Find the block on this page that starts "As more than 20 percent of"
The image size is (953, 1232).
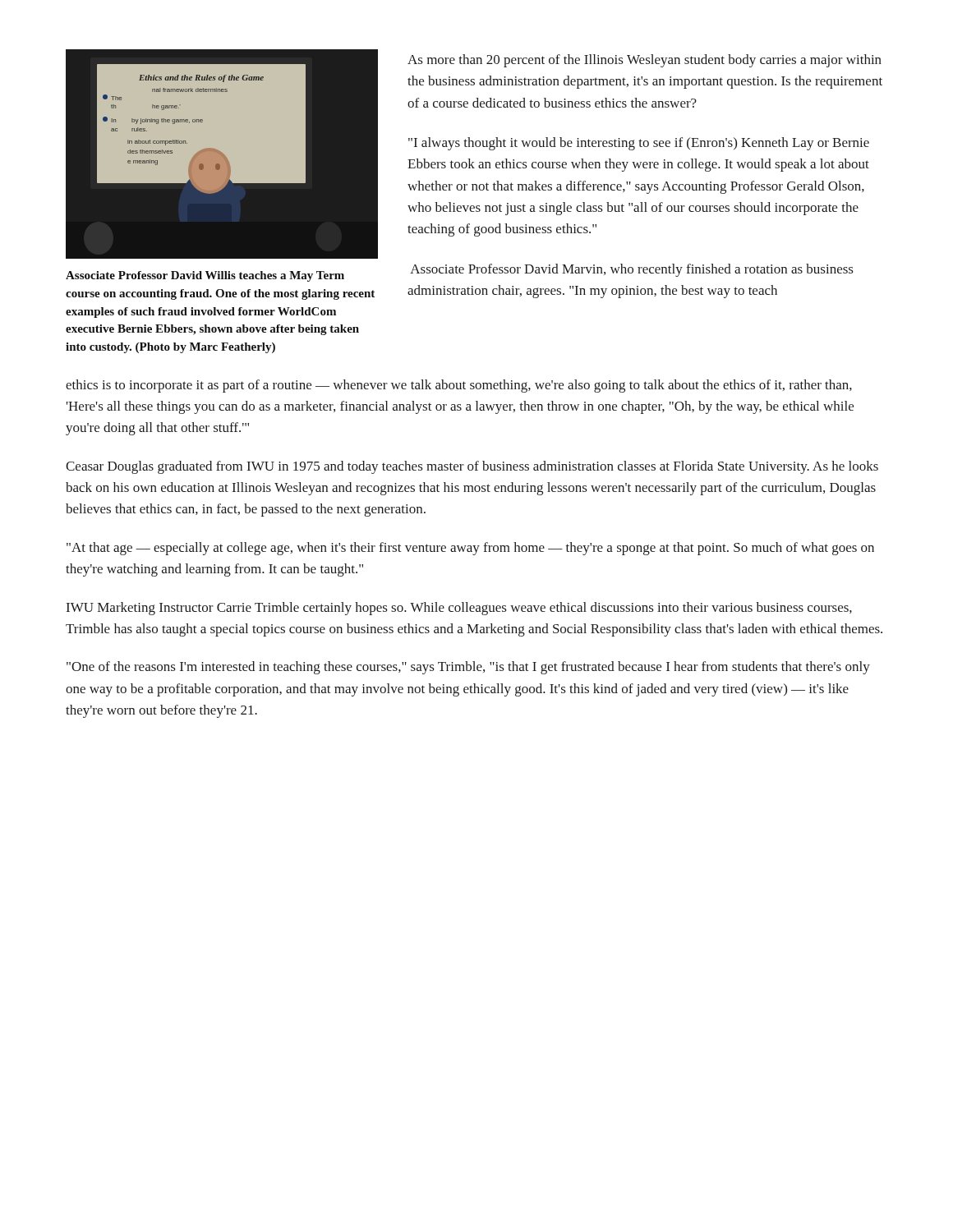point(645,81)
